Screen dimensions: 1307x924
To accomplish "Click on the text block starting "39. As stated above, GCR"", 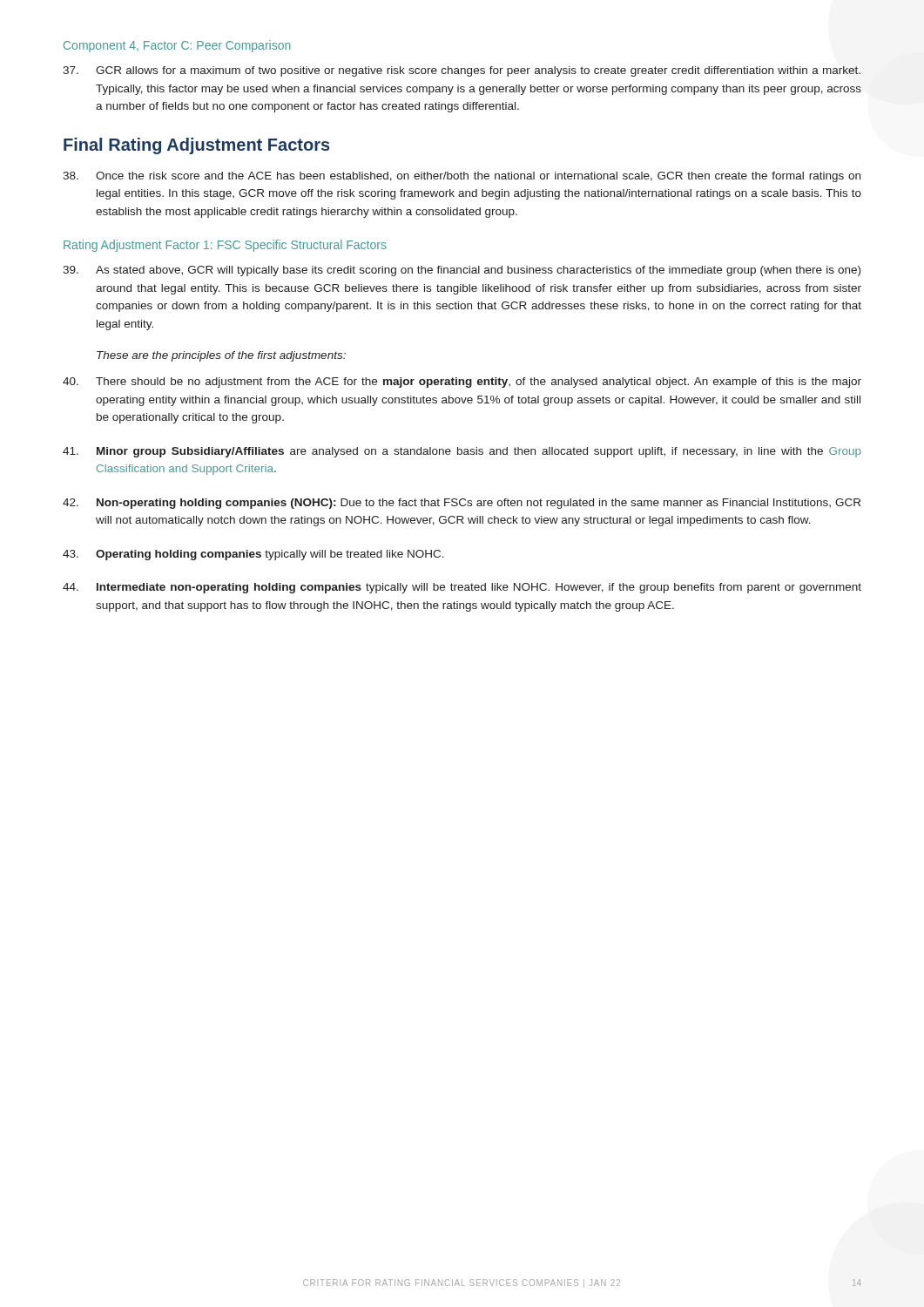I will coord(462,297).
